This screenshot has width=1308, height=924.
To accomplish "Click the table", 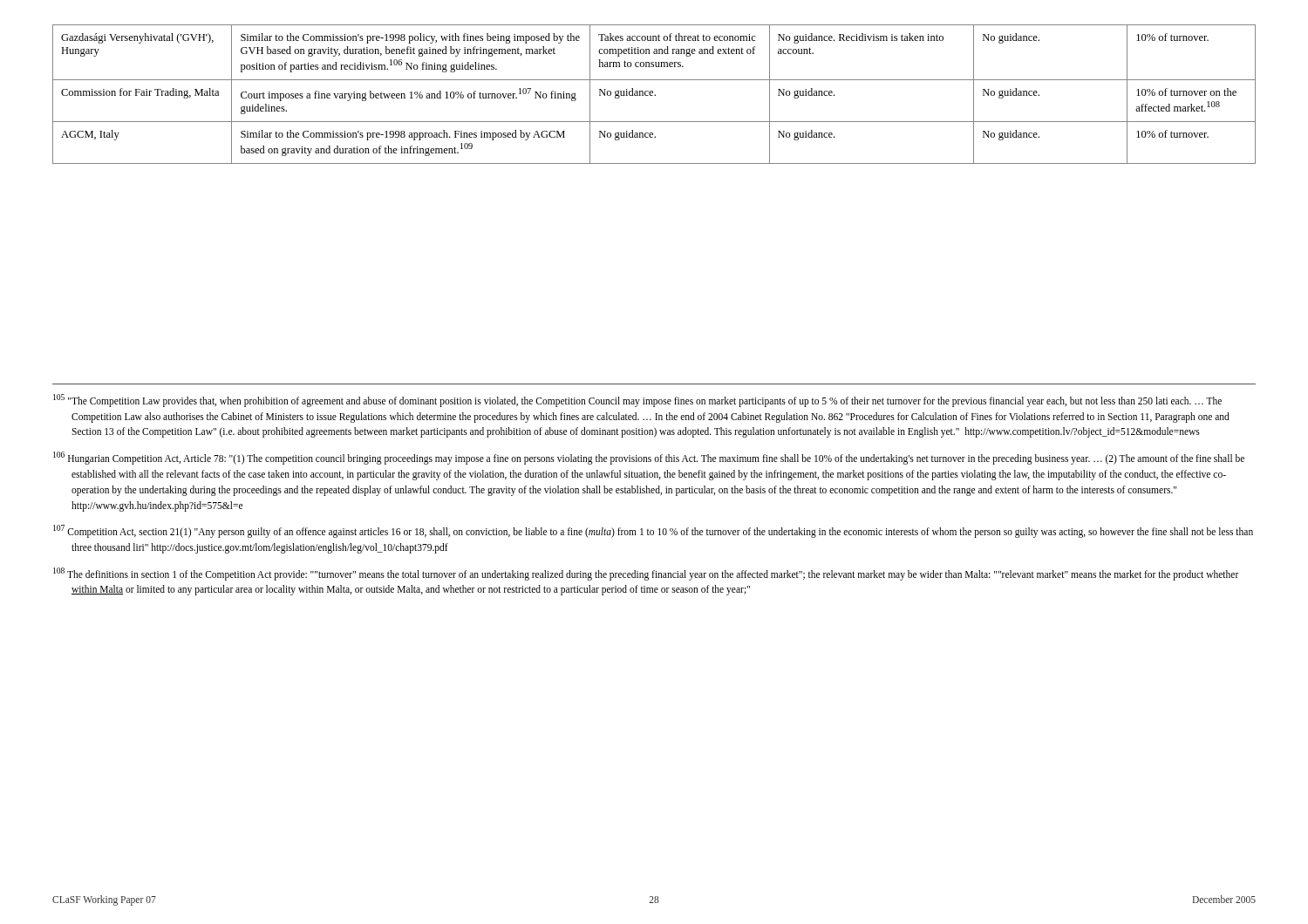I will [654, 94].
